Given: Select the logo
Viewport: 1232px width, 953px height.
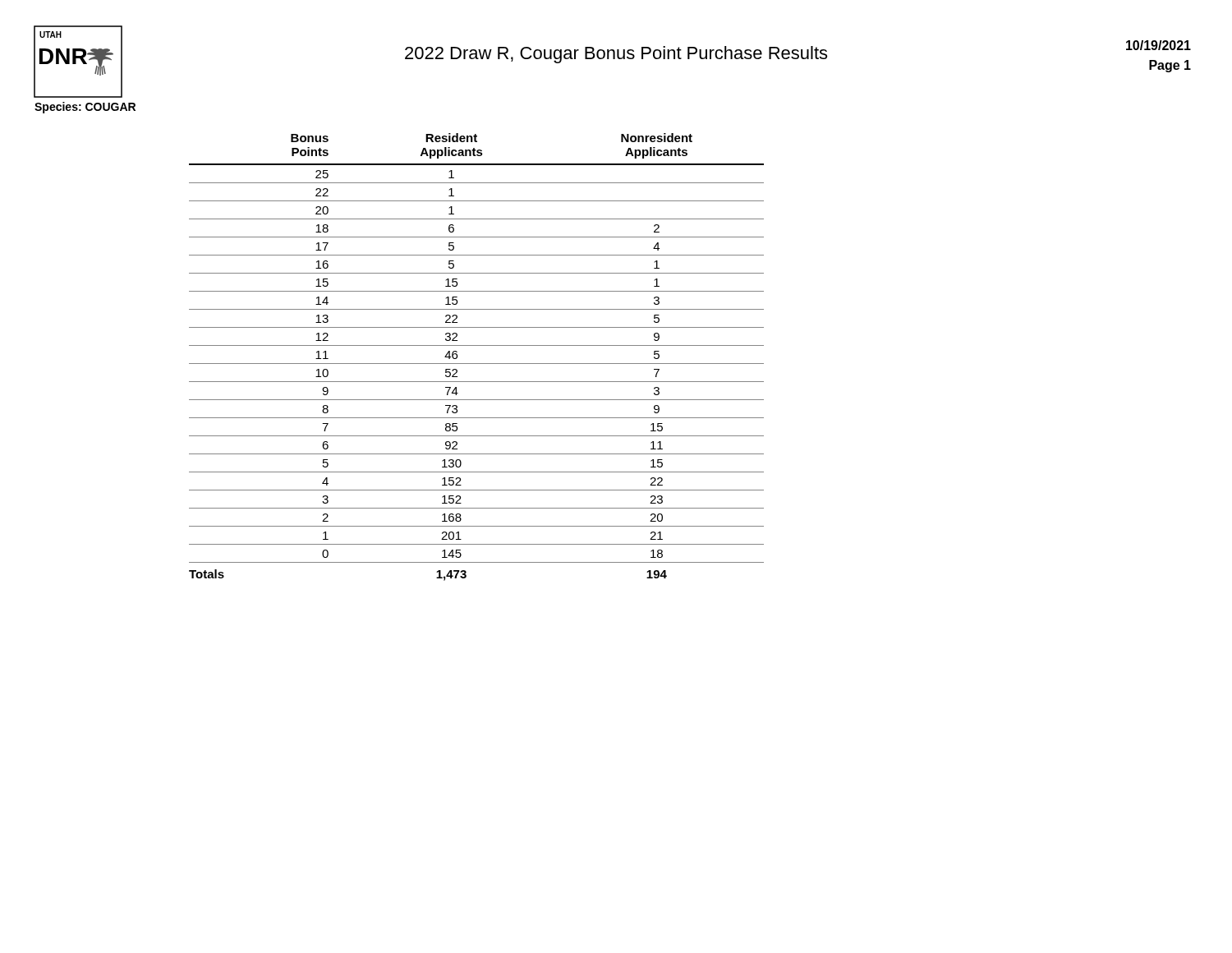Looking at the screenshot, I should coord(85,69).
